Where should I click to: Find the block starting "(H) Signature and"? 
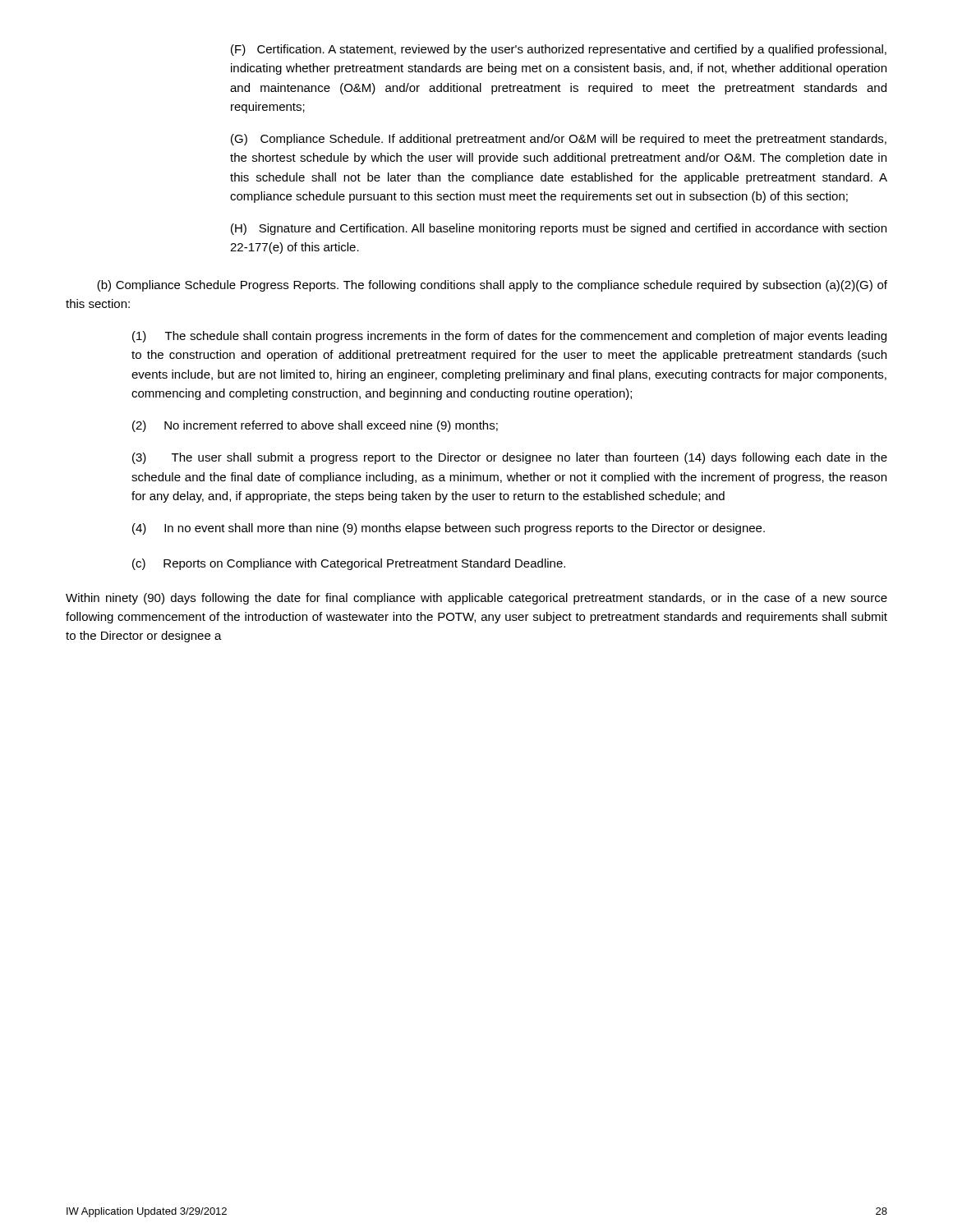click(x=559, y=238)
